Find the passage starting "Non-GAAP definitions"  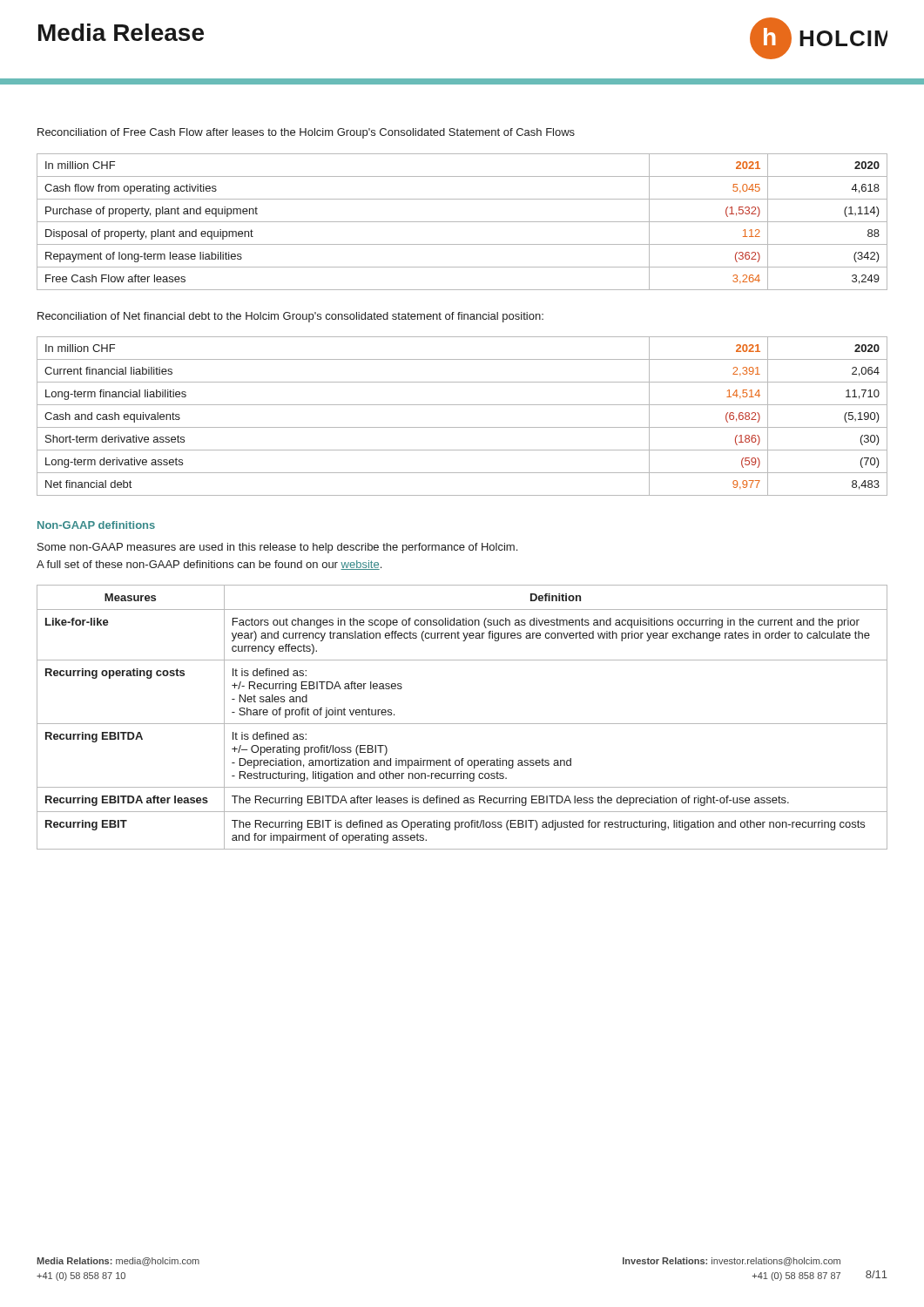[x=96, y=525]
